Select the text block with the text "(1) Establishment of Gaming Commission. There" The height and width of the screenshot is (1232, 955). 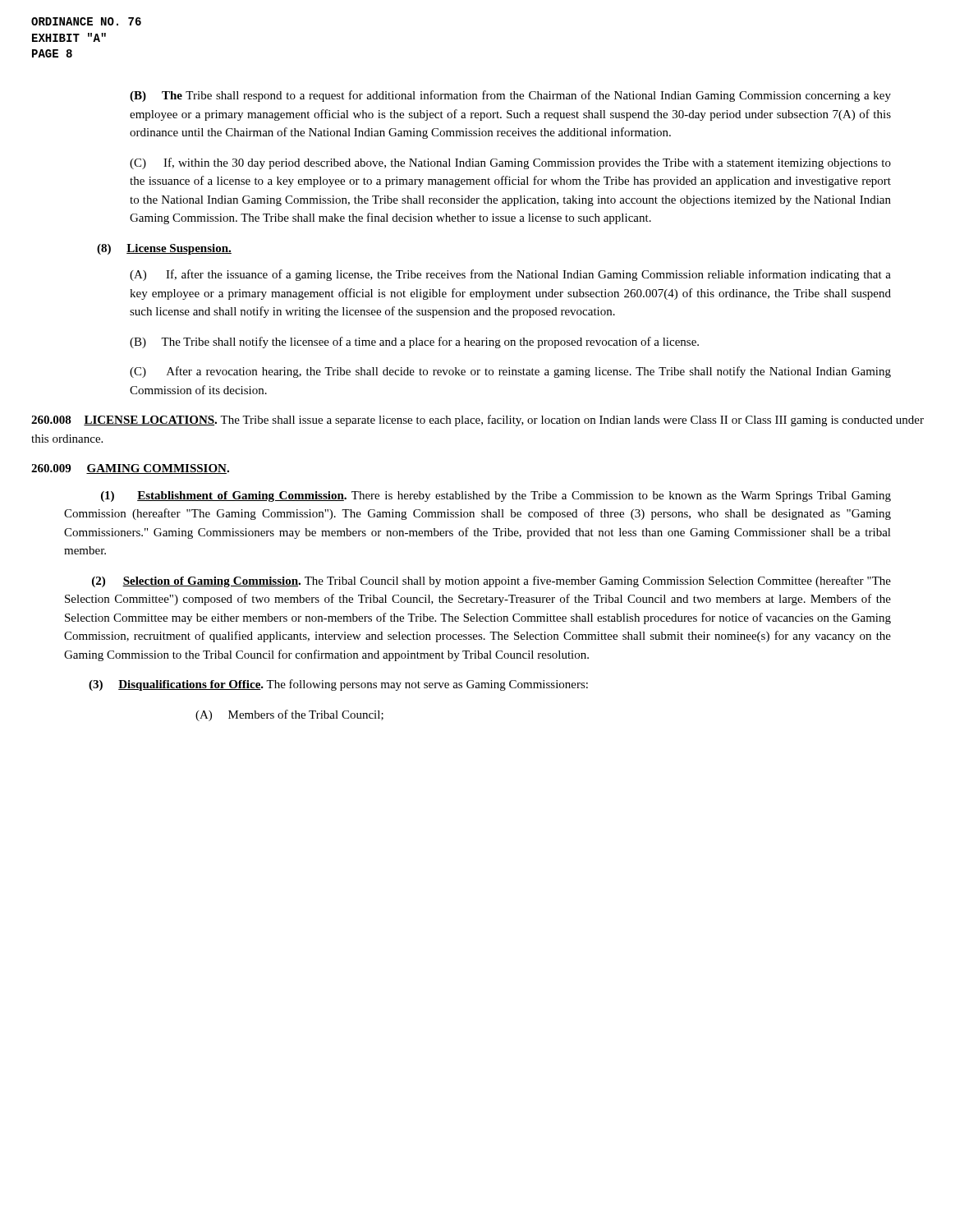(x=478, y=523)
